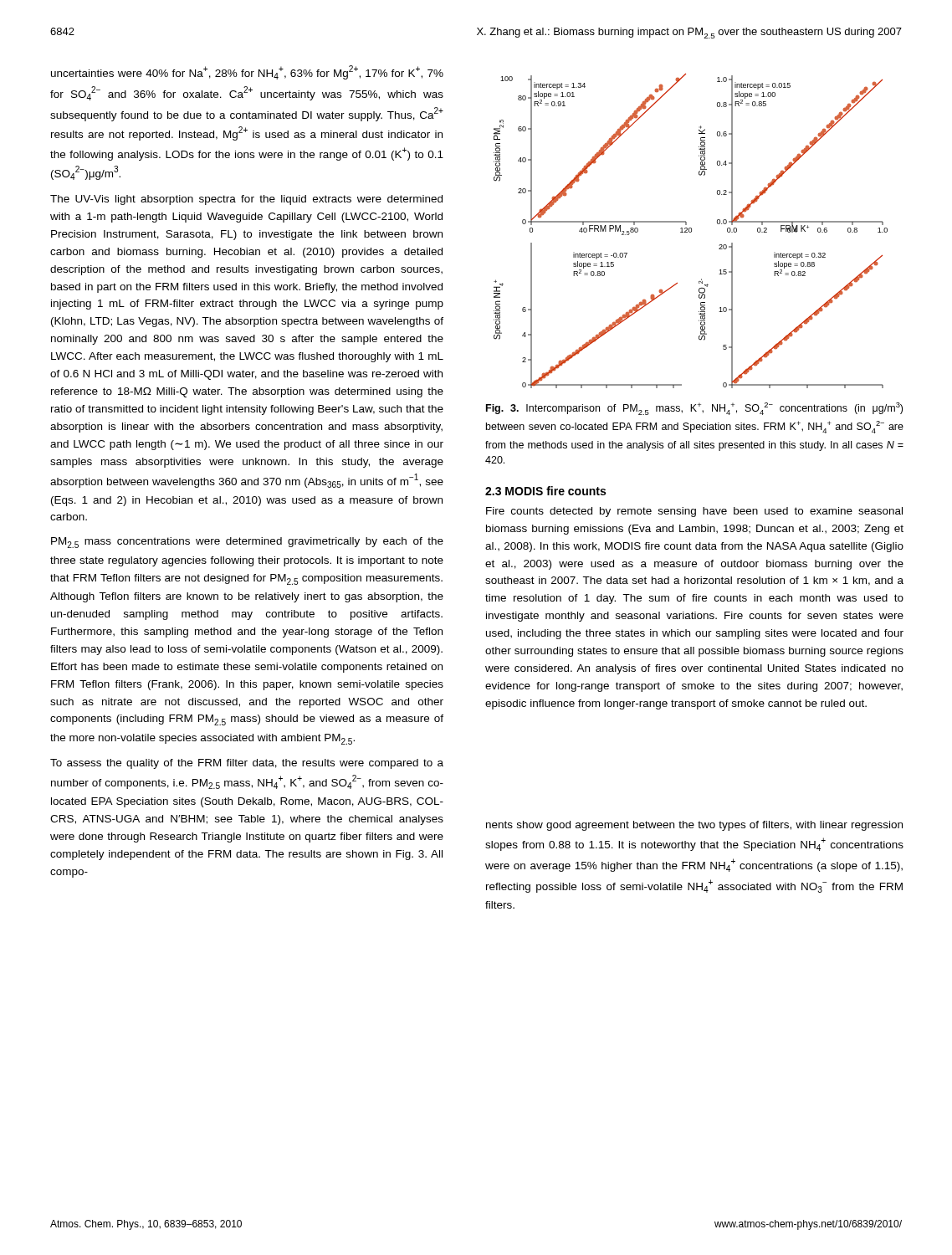Point to the block beginning "Fire counts detected by"
952x1255 pixels.
tap(694, 607)
